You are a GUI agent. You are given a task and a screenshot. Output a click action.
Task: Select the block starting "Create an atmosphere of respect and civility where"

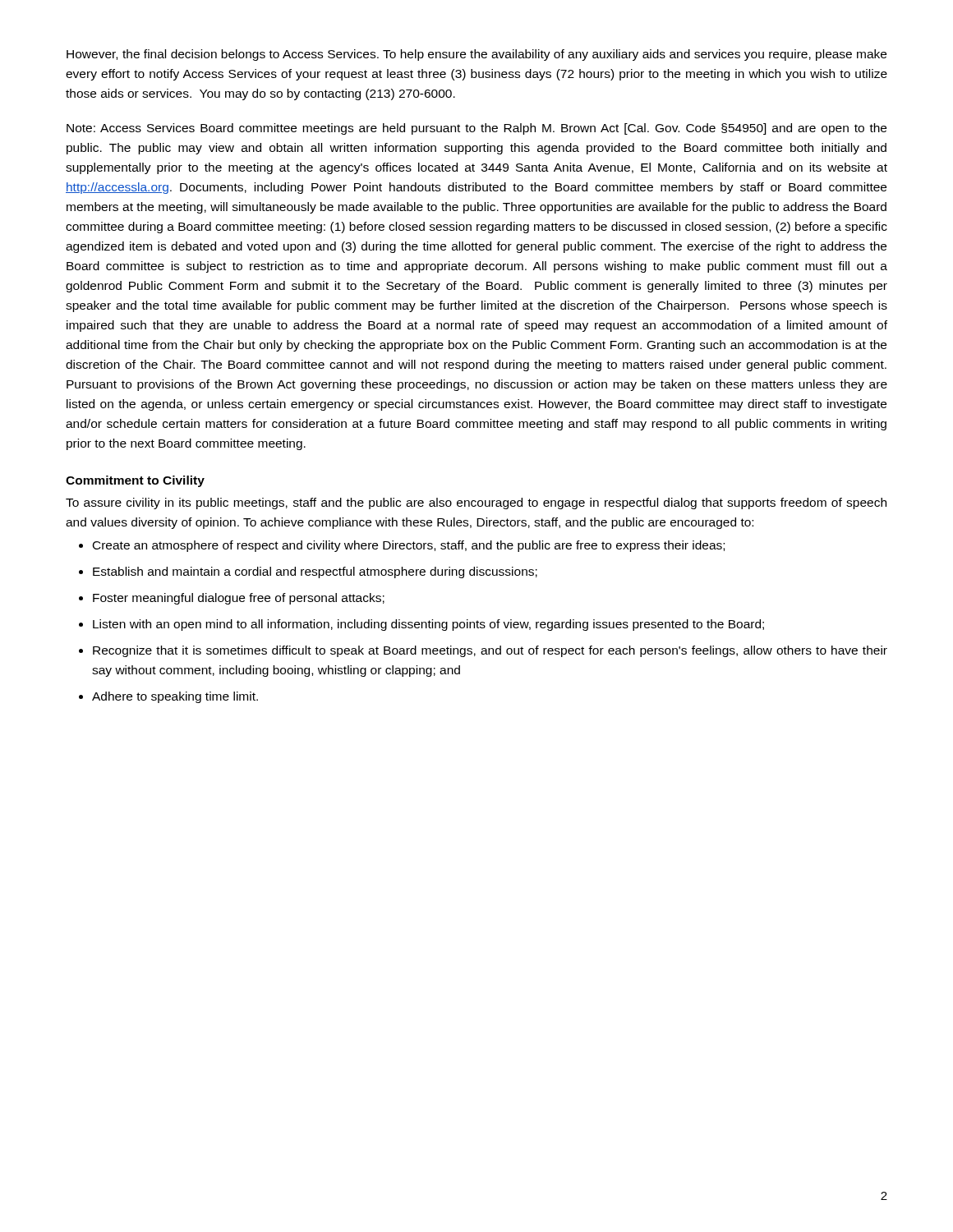pyautogui.click(x=409, y=545)
